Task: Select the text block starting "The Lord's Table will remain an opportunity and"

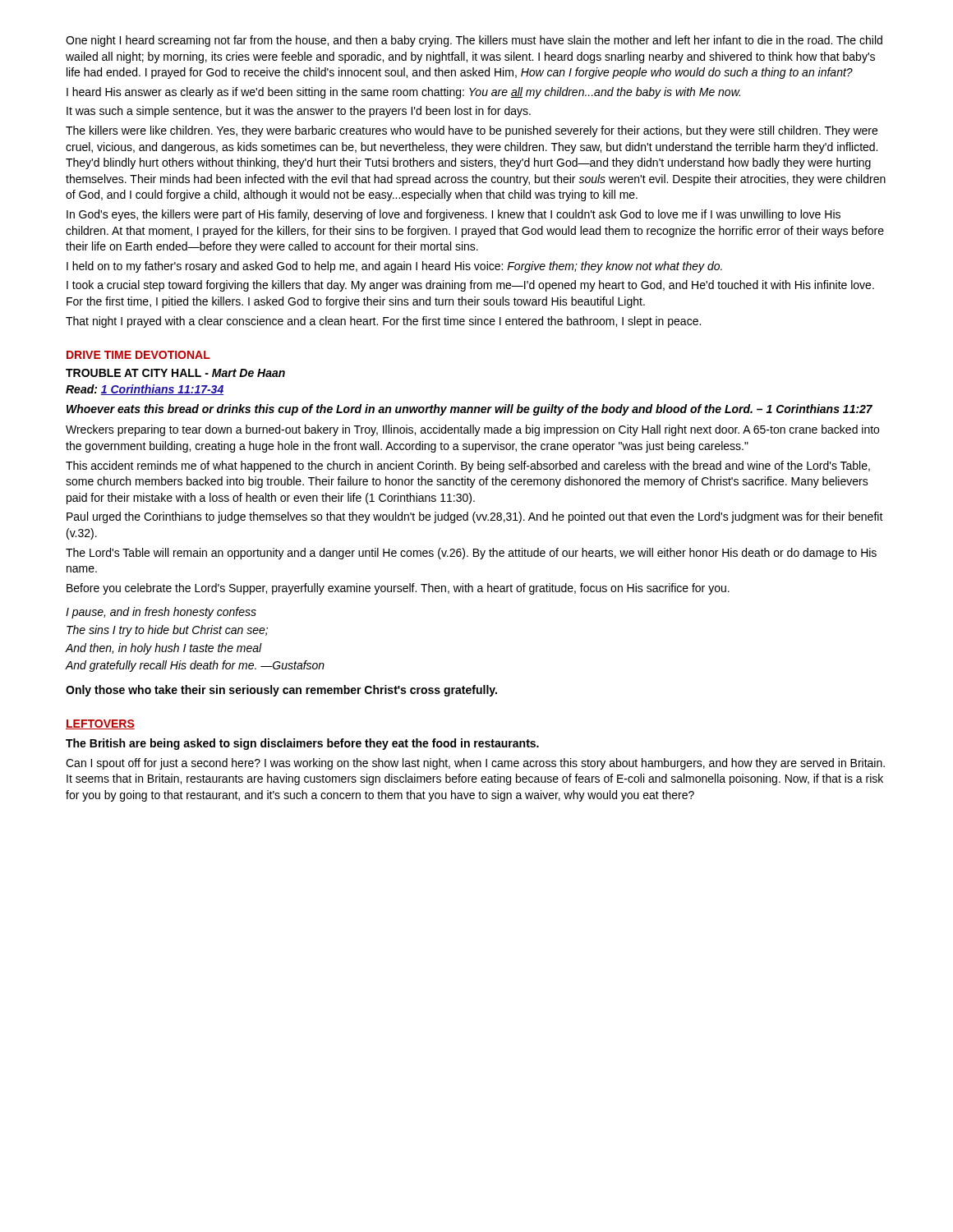Action: [x=471, y=560]
